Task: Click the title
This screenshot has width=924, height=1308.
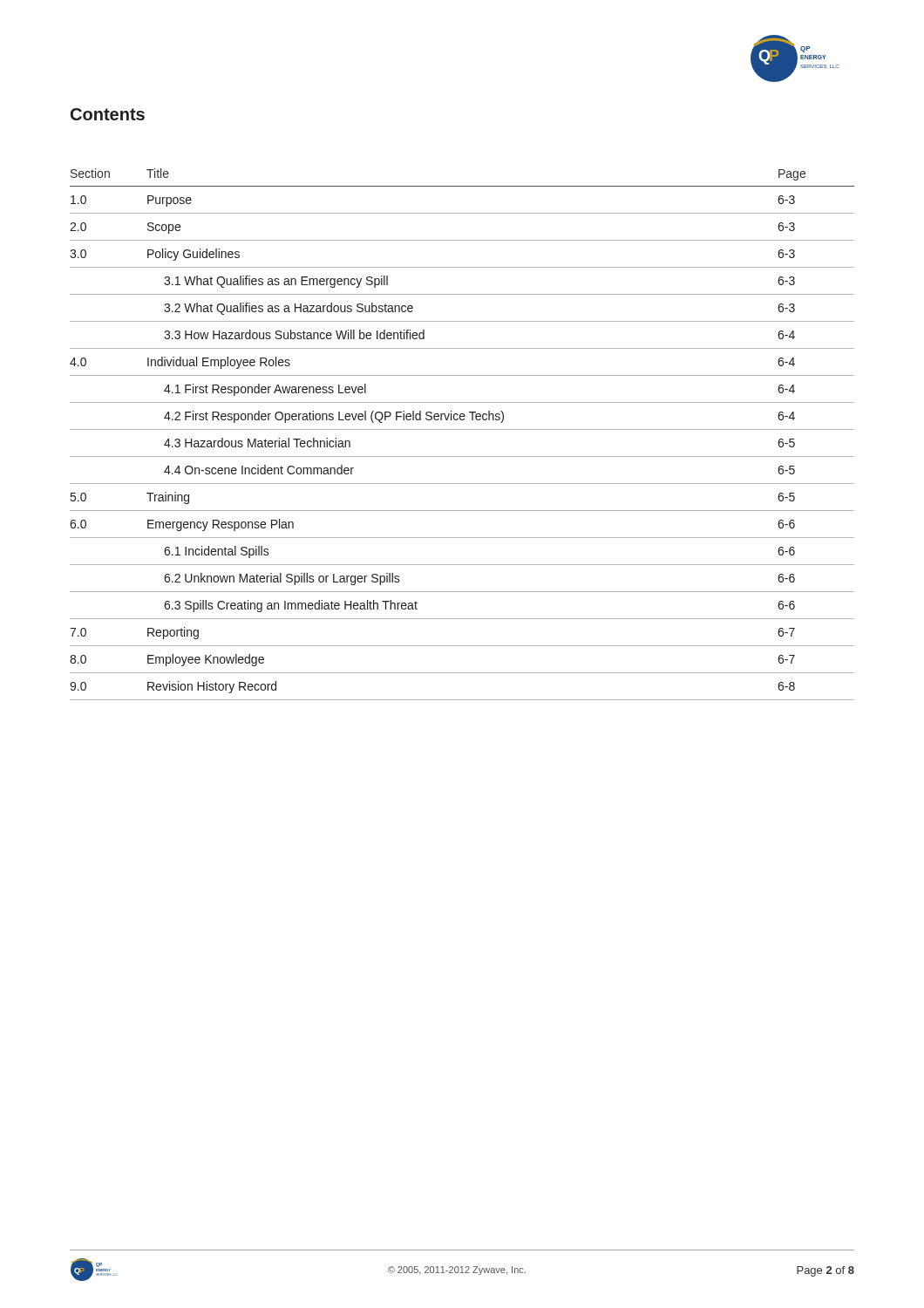Action: click(108, 114)
